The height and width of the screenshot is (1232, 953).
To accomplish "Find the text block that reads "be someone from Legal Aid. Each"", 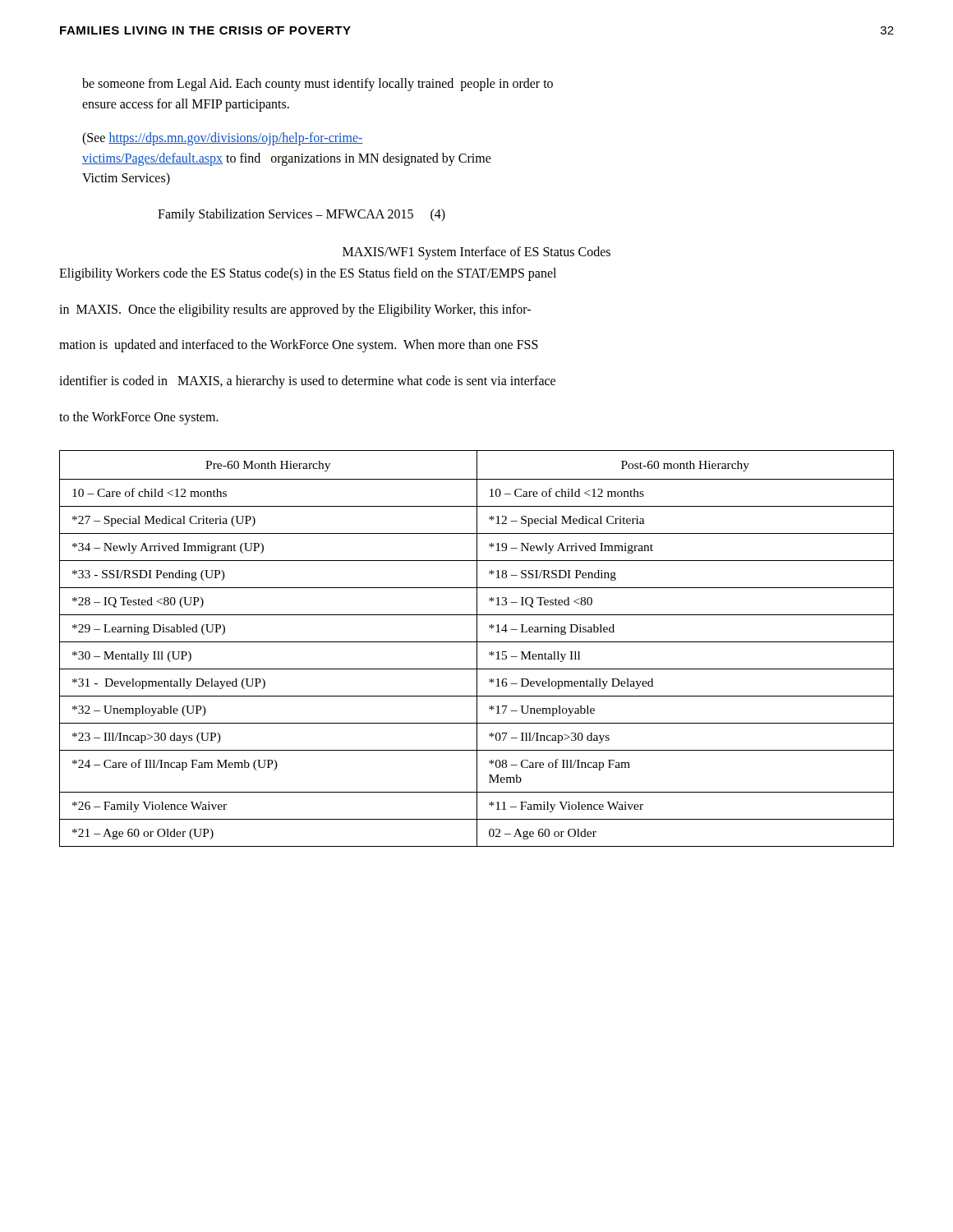I will pos(318,94).
